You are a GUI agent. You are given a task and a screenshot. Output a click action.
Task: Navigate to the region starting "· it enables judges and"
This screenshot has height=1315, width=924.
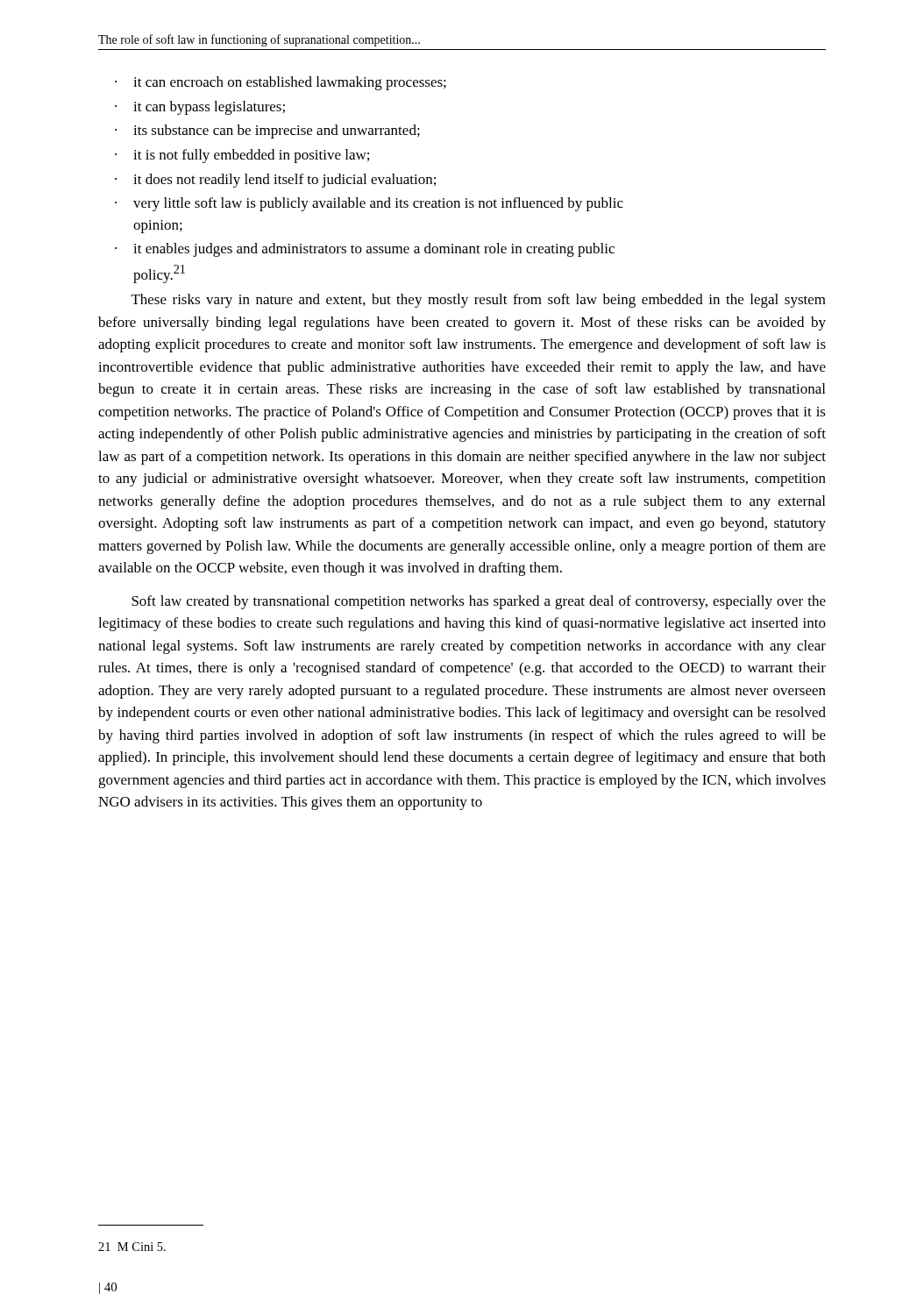point(470,263)
